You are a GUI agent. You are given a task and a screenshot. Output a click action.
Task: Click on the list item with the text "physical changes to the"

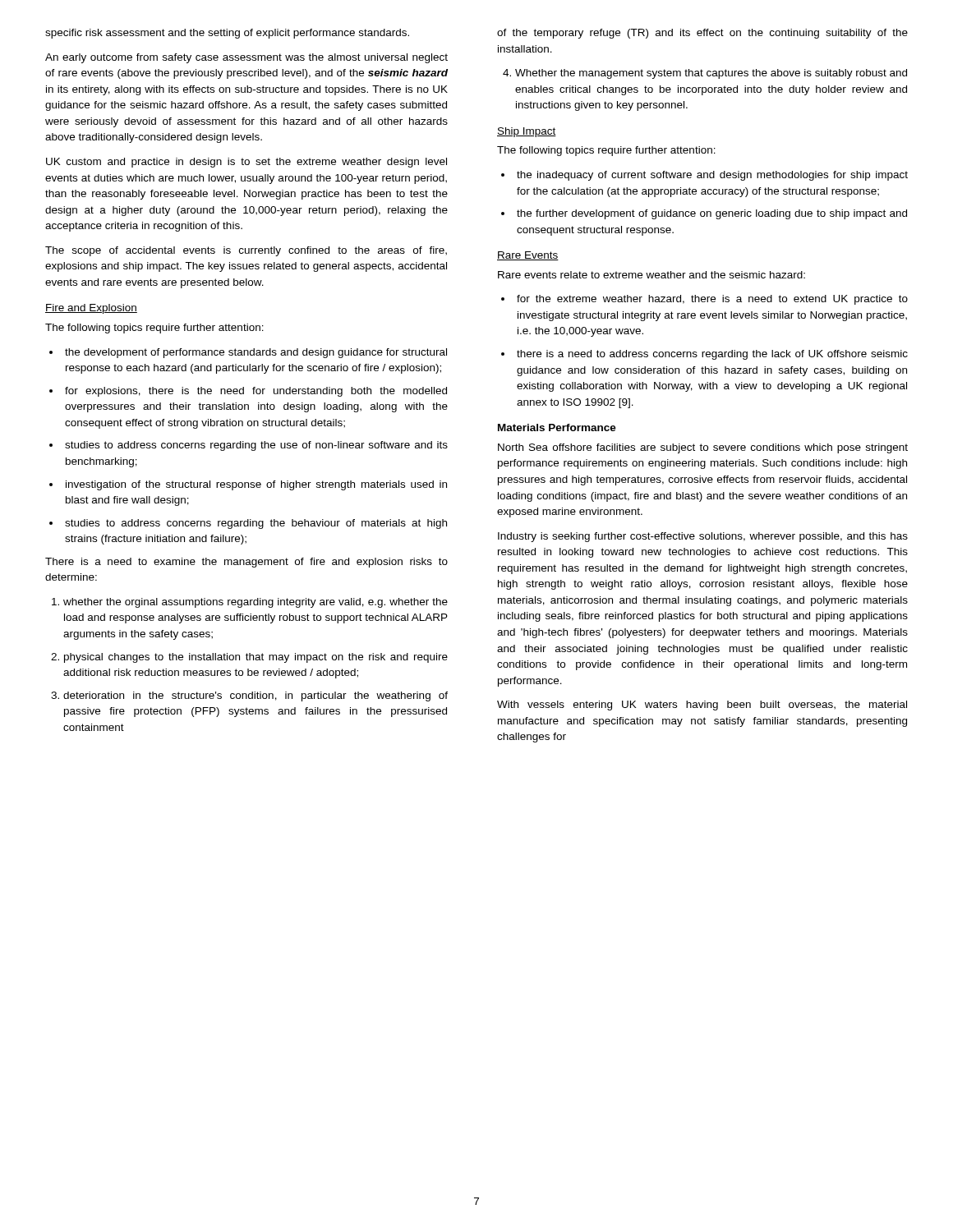[246, 665]
